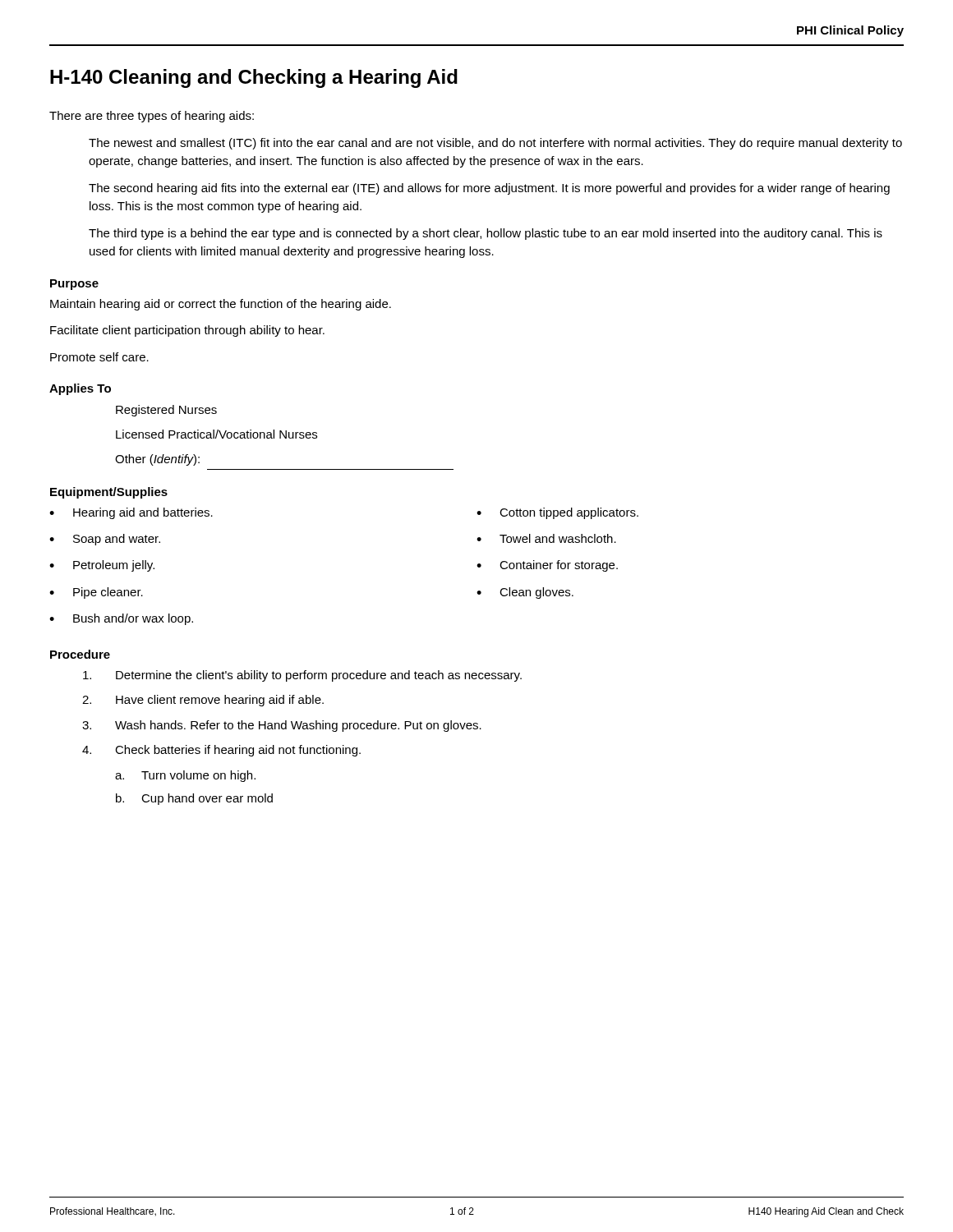Point to the block starting "a. Turn volume on high."
Viewport: 953px width, 1232px height.
click(x=186, y=776)
